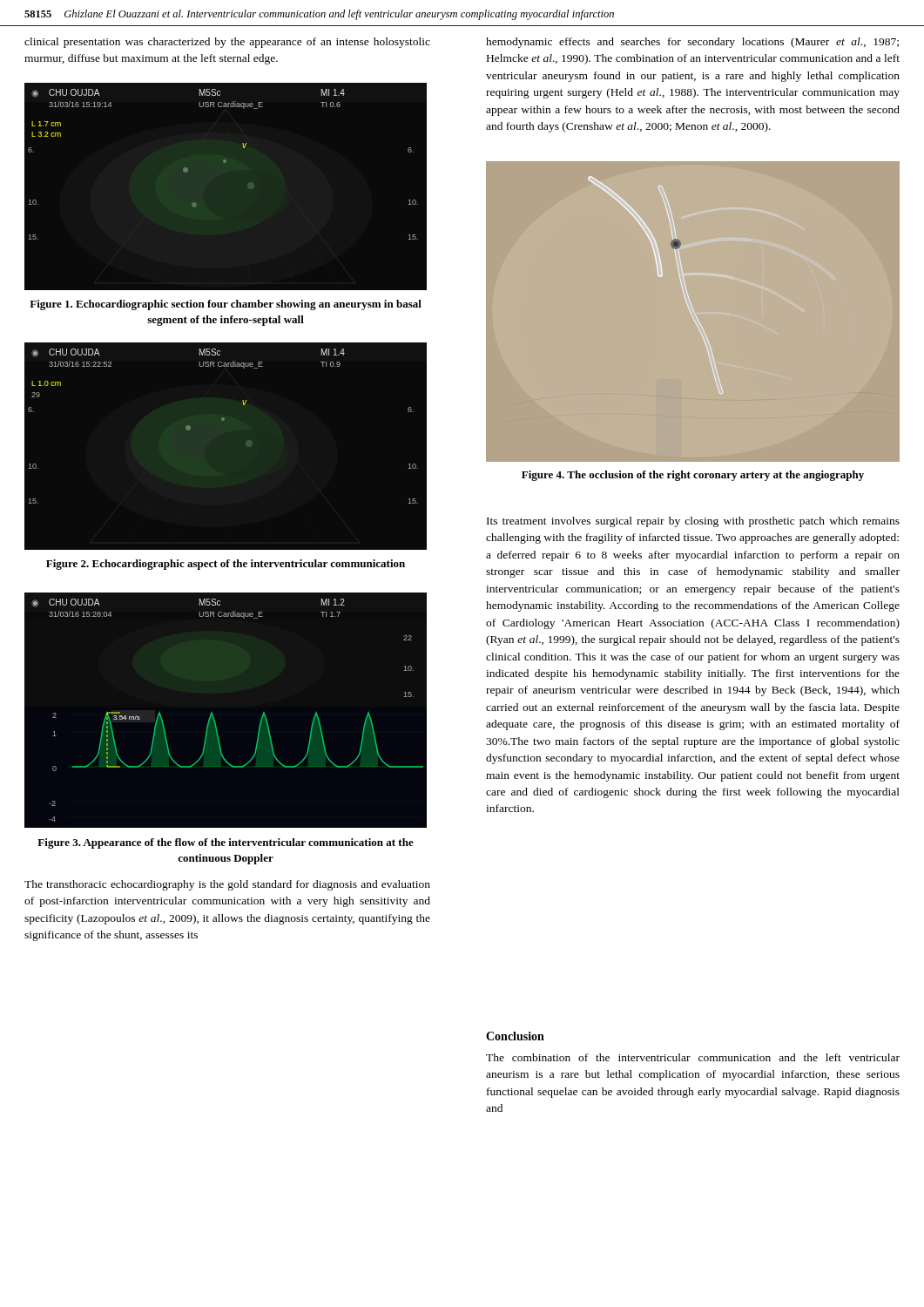Viewport: 924px width, 1307px height.
Task: Select the caption that reads "Figure 3. Appearance of the flow of"
Action: (226, 850)
